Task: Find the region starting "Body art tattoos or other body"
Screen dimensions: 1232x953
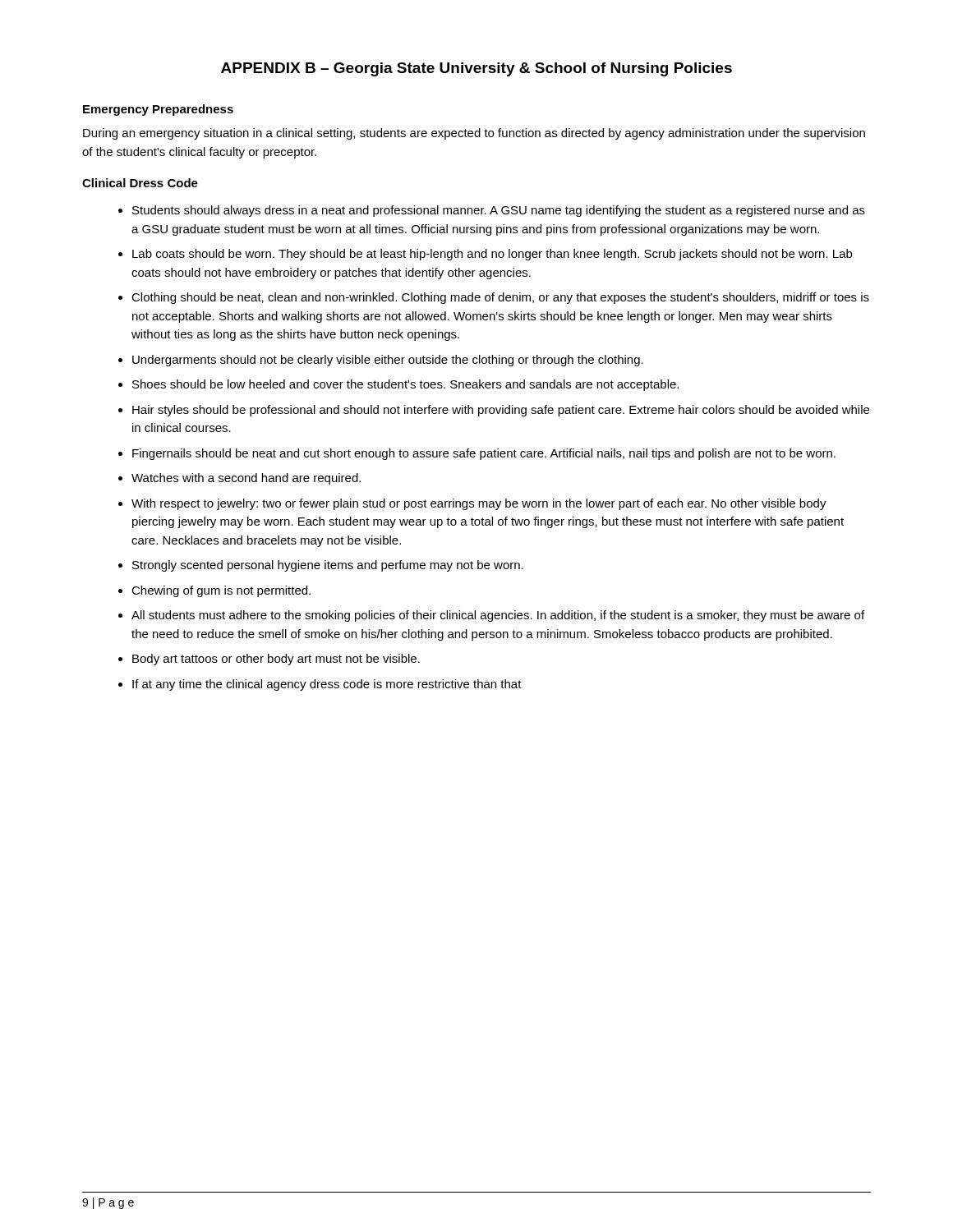Action: coord(276,658)
